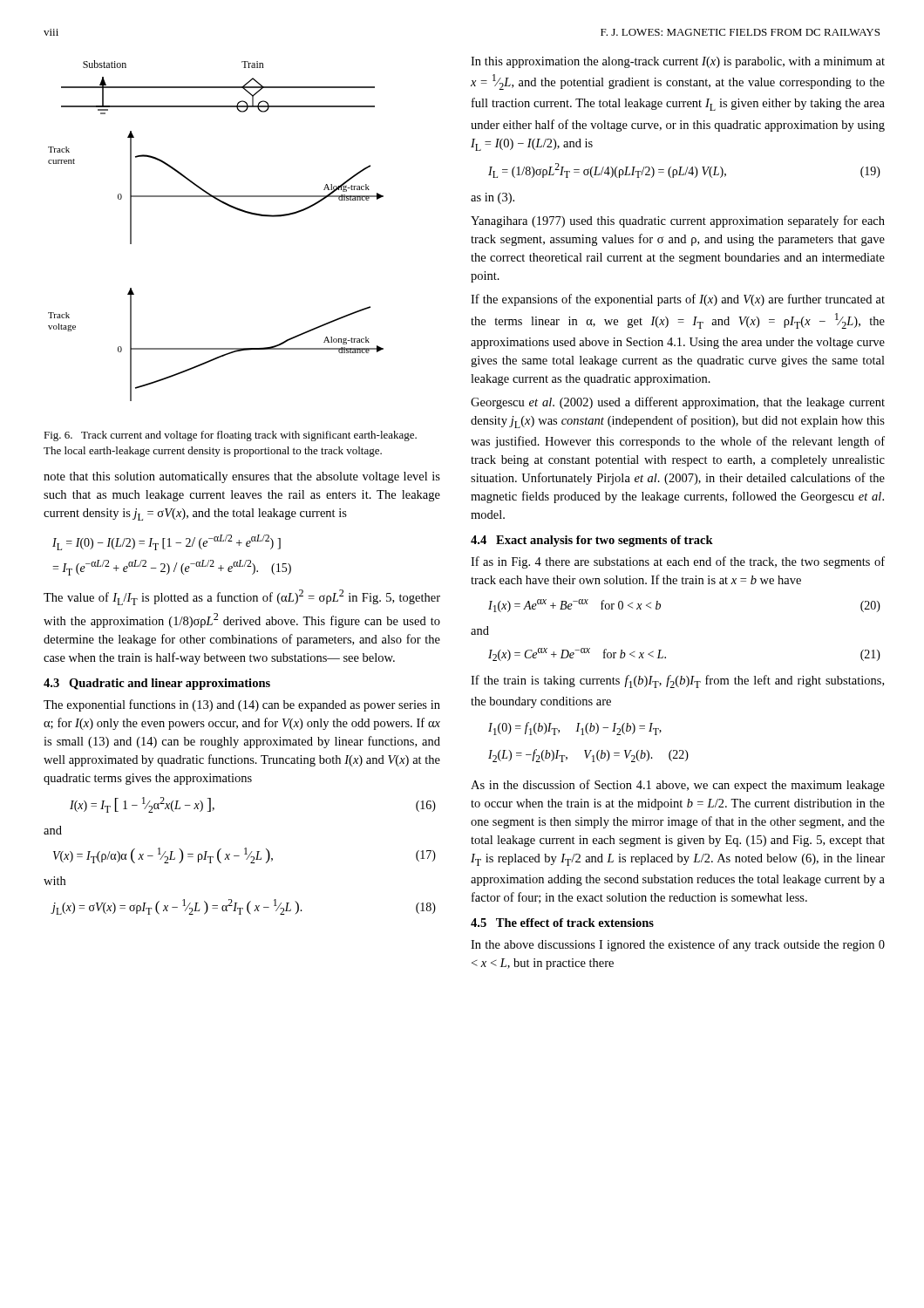Click on the formula with the text "I1(0) = f1(b)IT, I1(b) − I2(b) = IT,"

678,743
